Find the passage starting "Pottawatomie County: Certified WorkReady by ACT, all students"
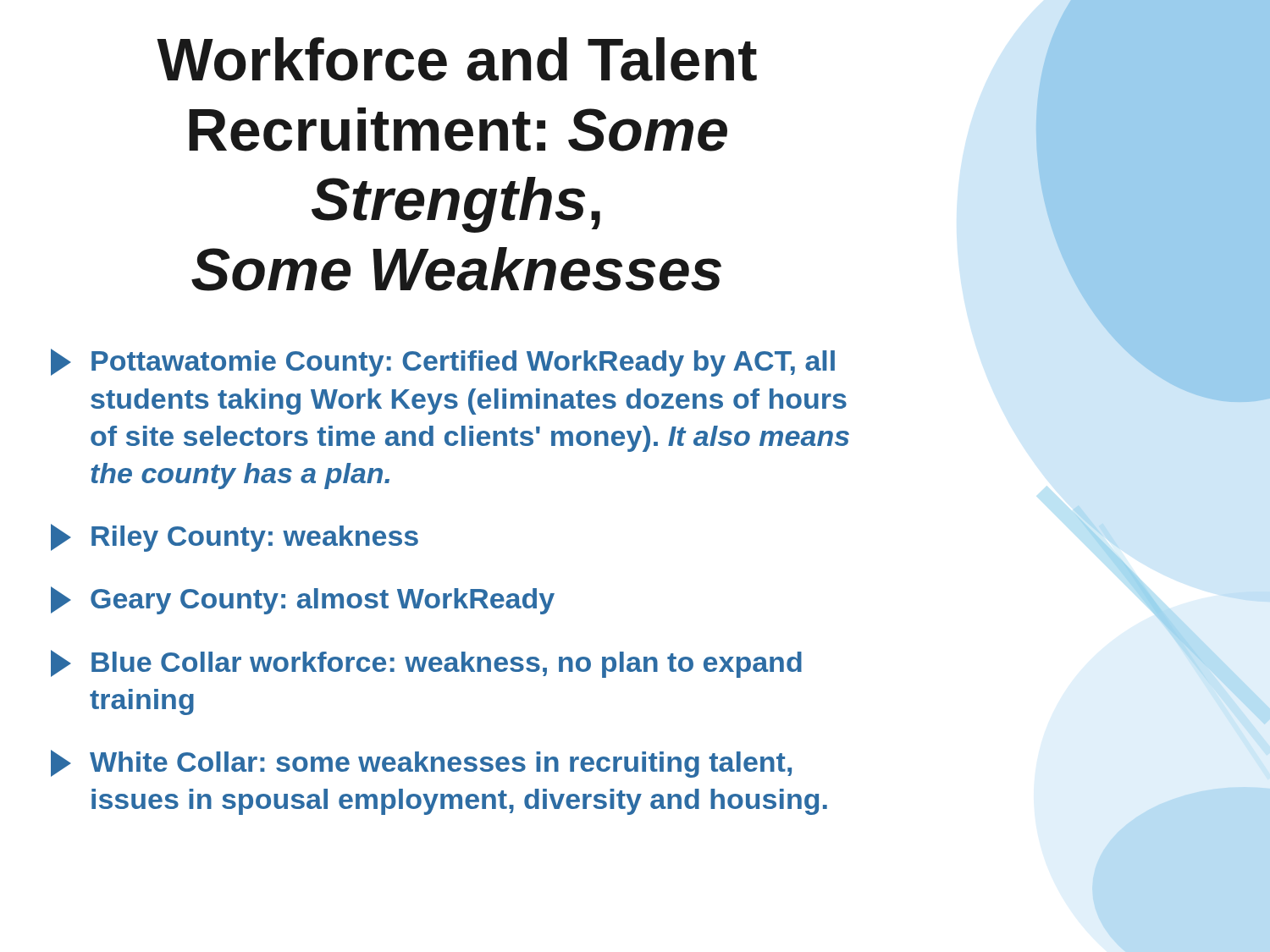The width and height of the screenshot is (1270, 952). click(x=457, y=417)
